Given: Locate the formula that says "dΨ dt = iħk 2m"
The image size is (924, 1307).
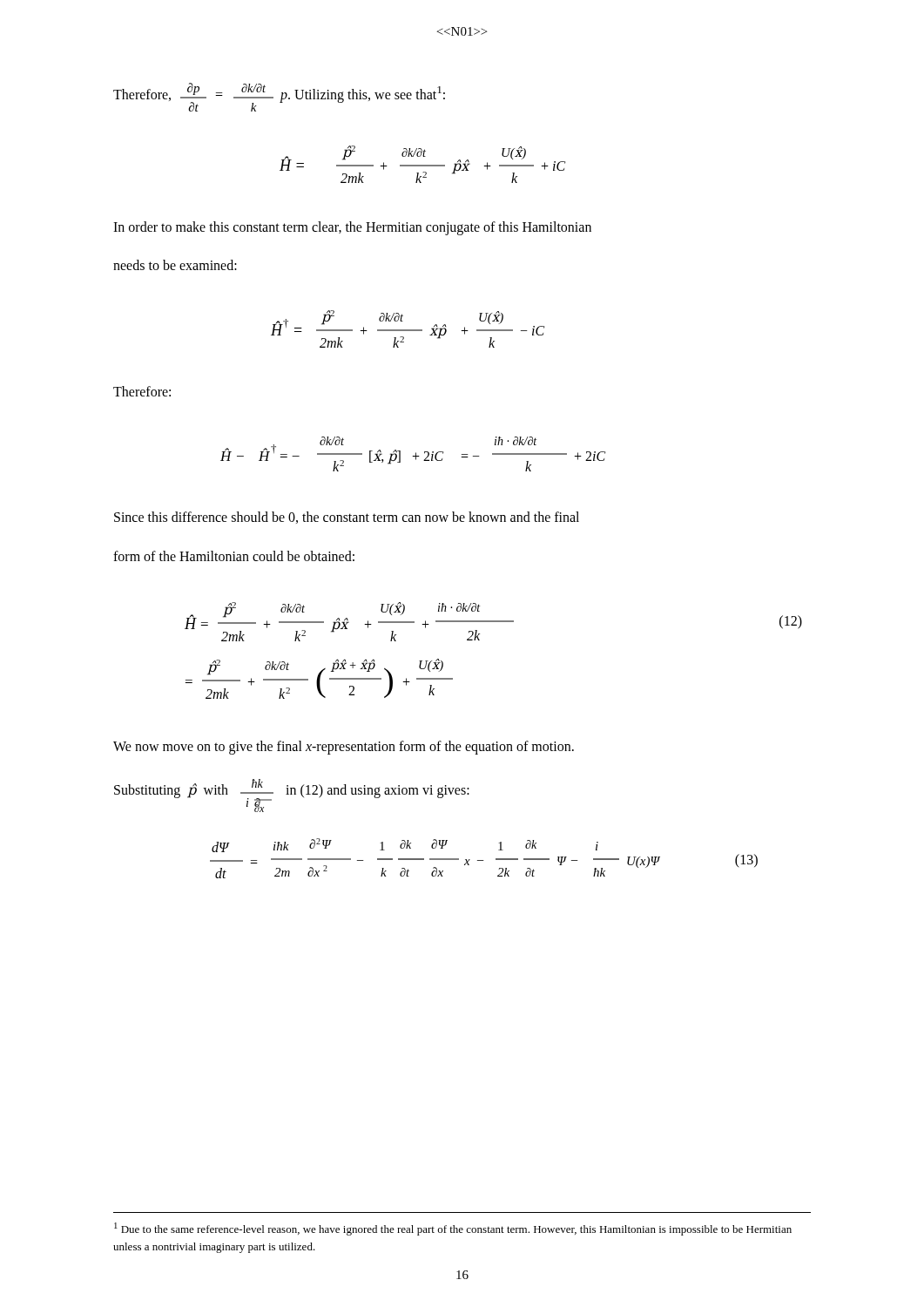Looking at the screenshot, I should [484, 866].
